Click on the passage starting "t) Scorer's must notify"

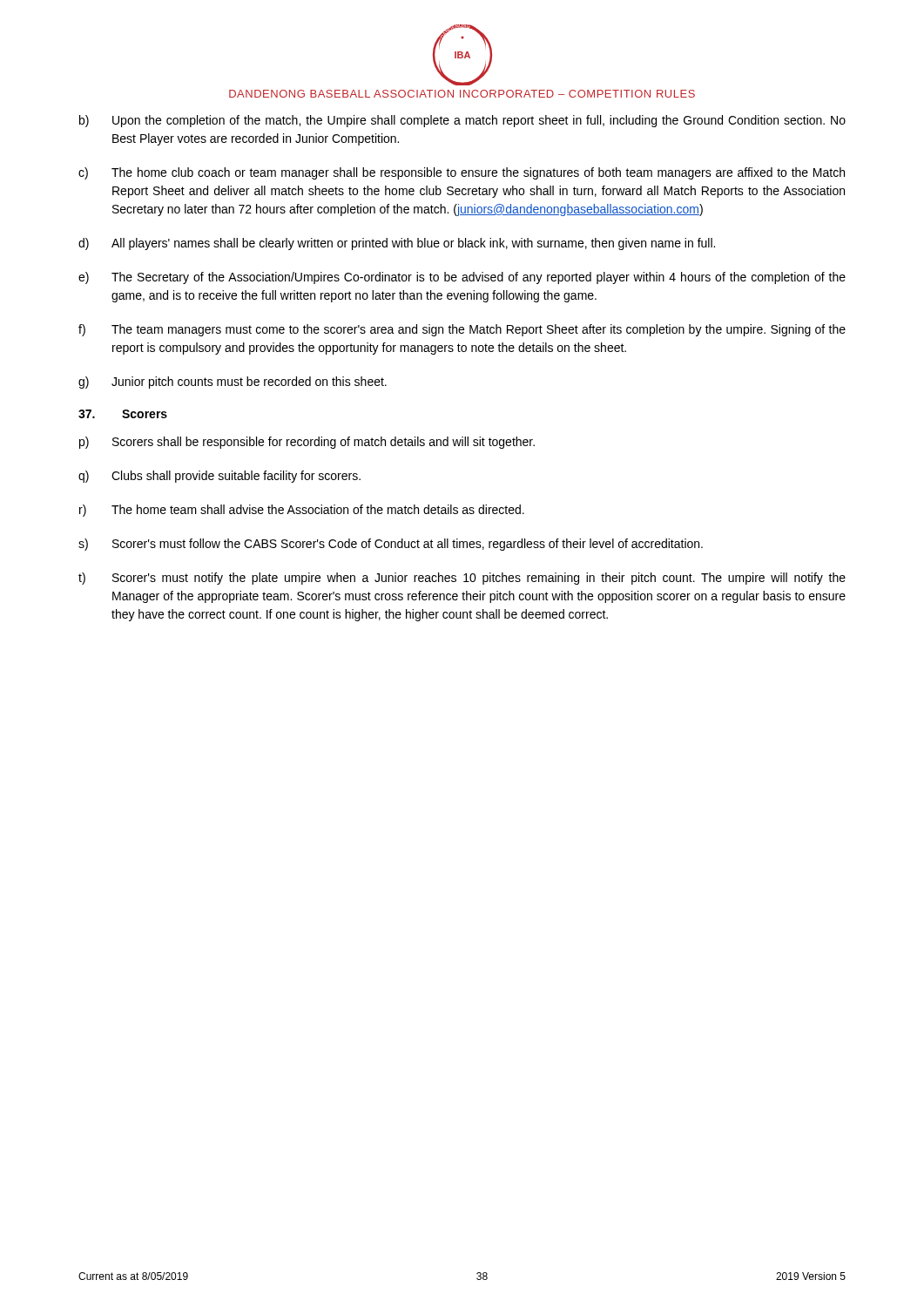tap(462, 596)
